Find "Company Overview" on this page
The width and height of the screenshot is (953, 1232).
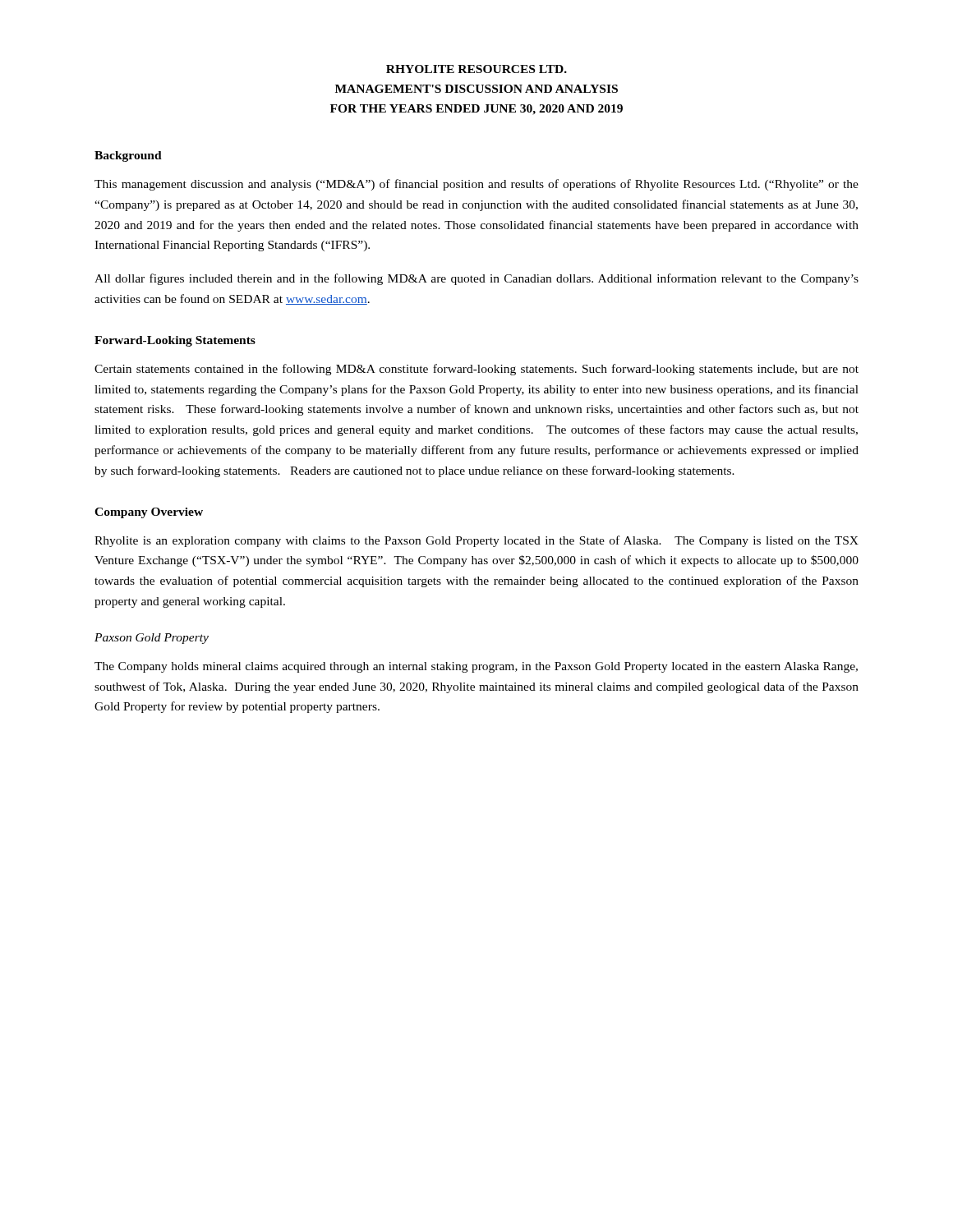(149, 511)
